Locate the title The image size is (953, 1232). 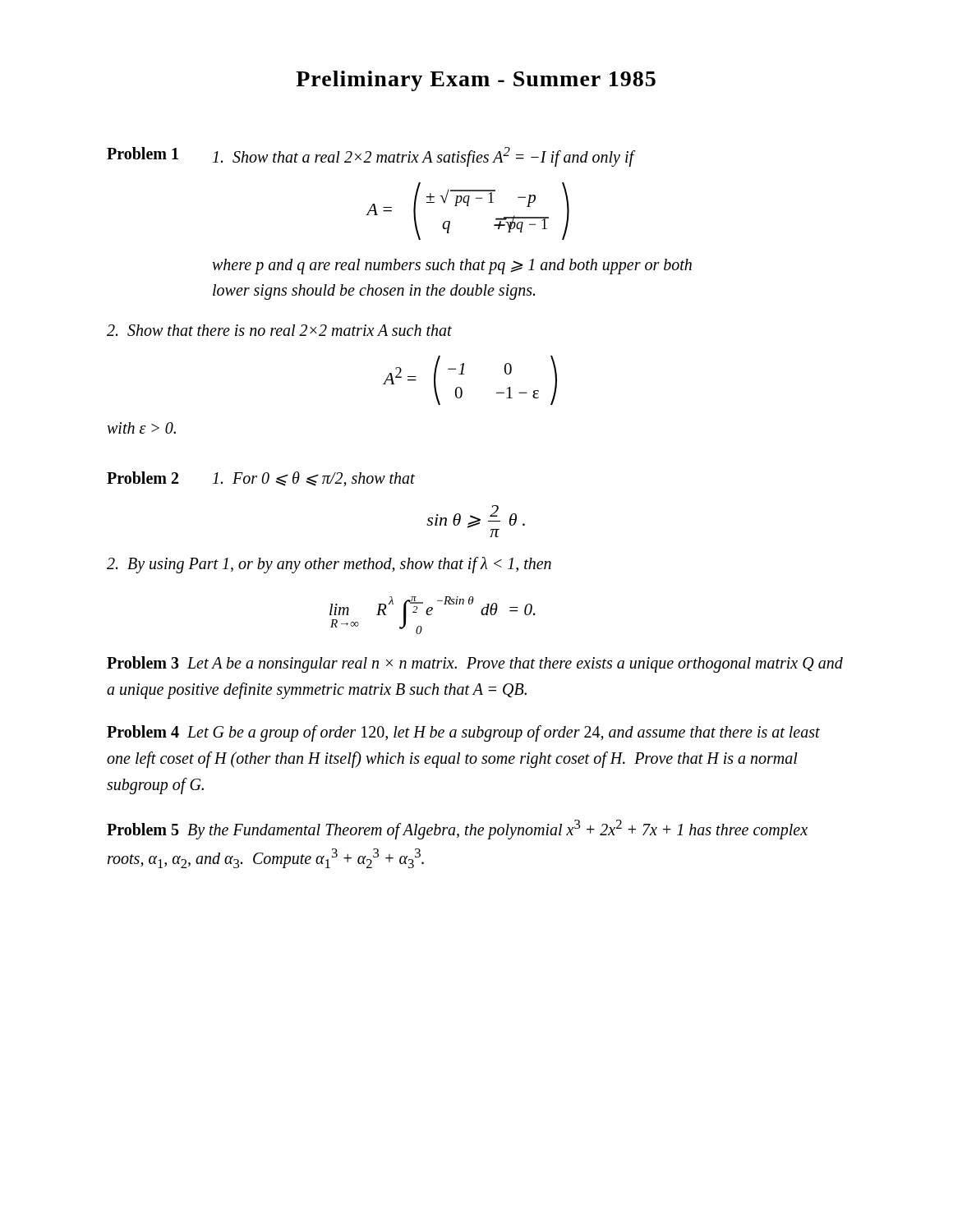coord(476,79)
